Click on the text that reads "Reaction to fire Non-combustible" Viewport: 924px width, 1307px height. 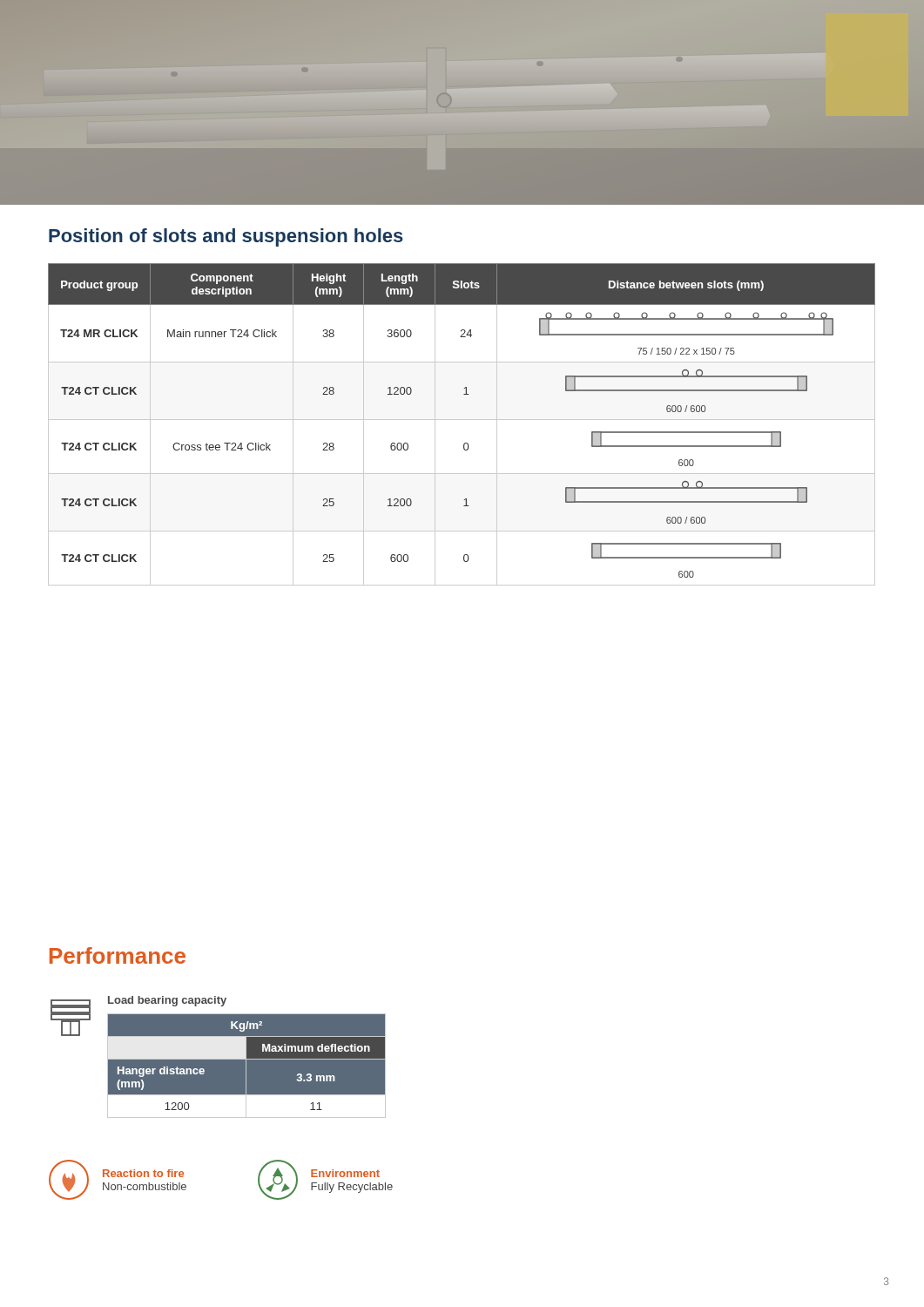[144, 1180]
